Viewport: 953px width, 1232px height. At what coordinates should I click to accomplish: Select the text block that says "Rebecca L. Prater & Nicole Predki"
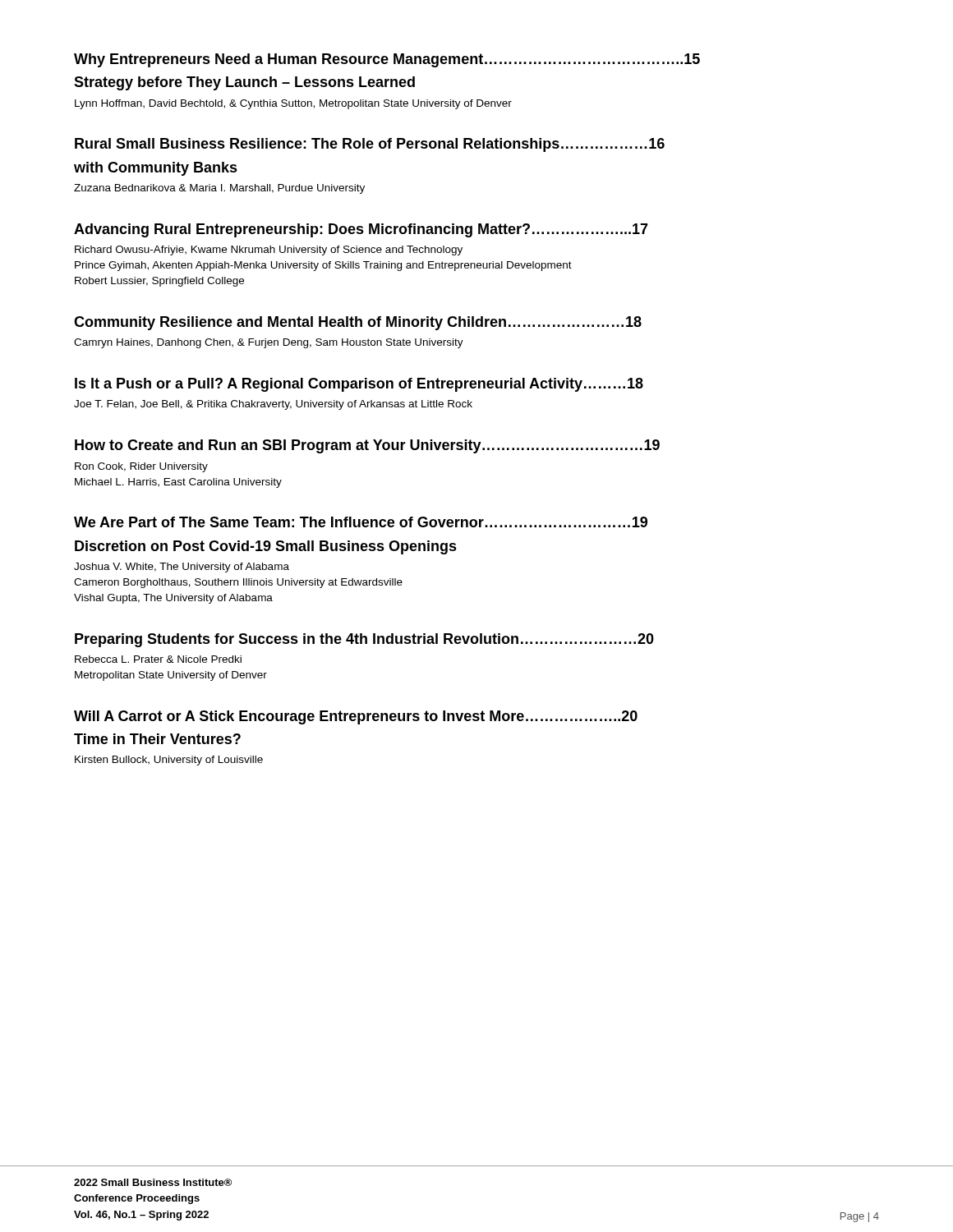pos(170,667)
